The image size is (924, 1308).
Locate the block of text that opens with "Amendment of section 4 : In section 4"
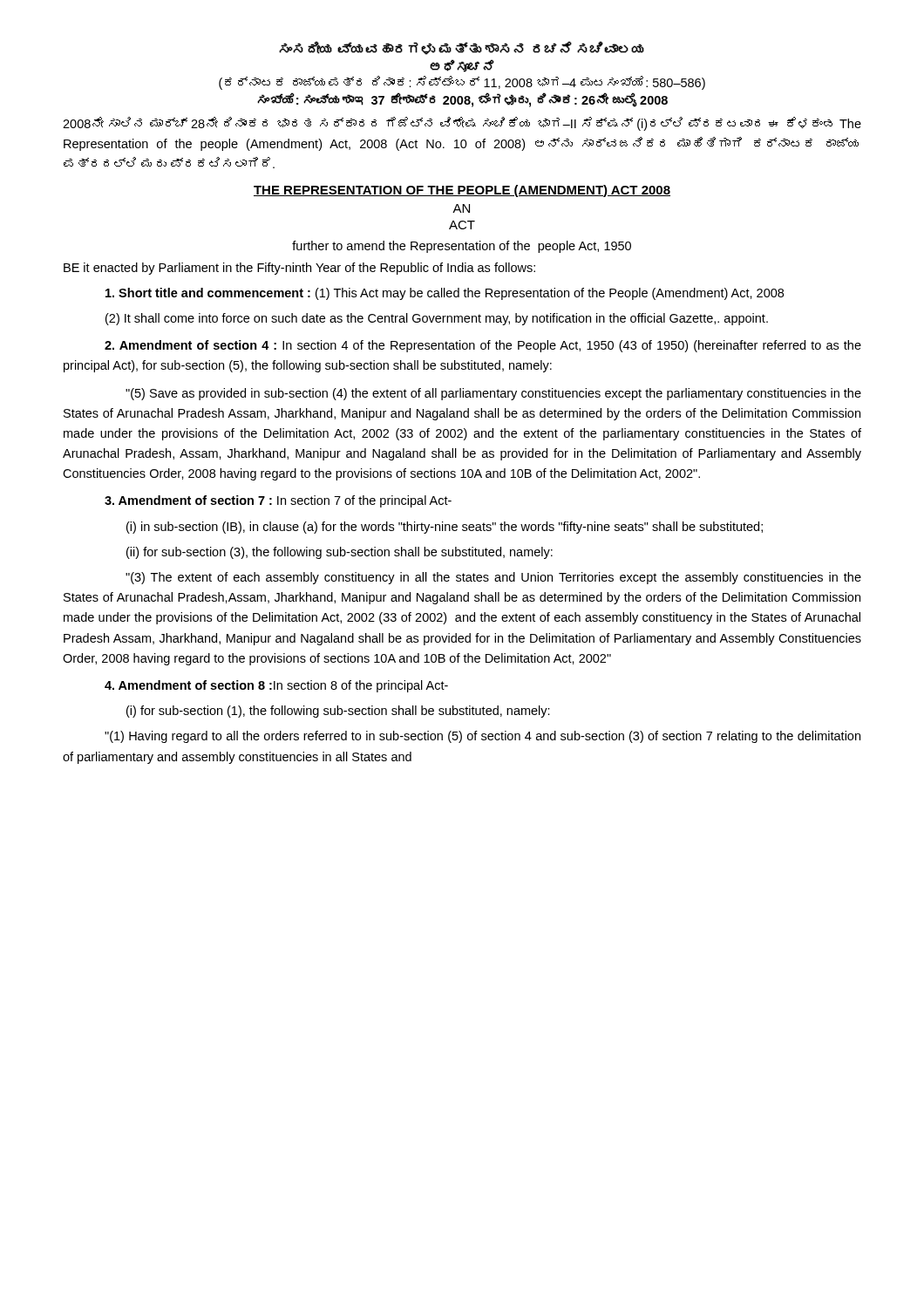462,356
